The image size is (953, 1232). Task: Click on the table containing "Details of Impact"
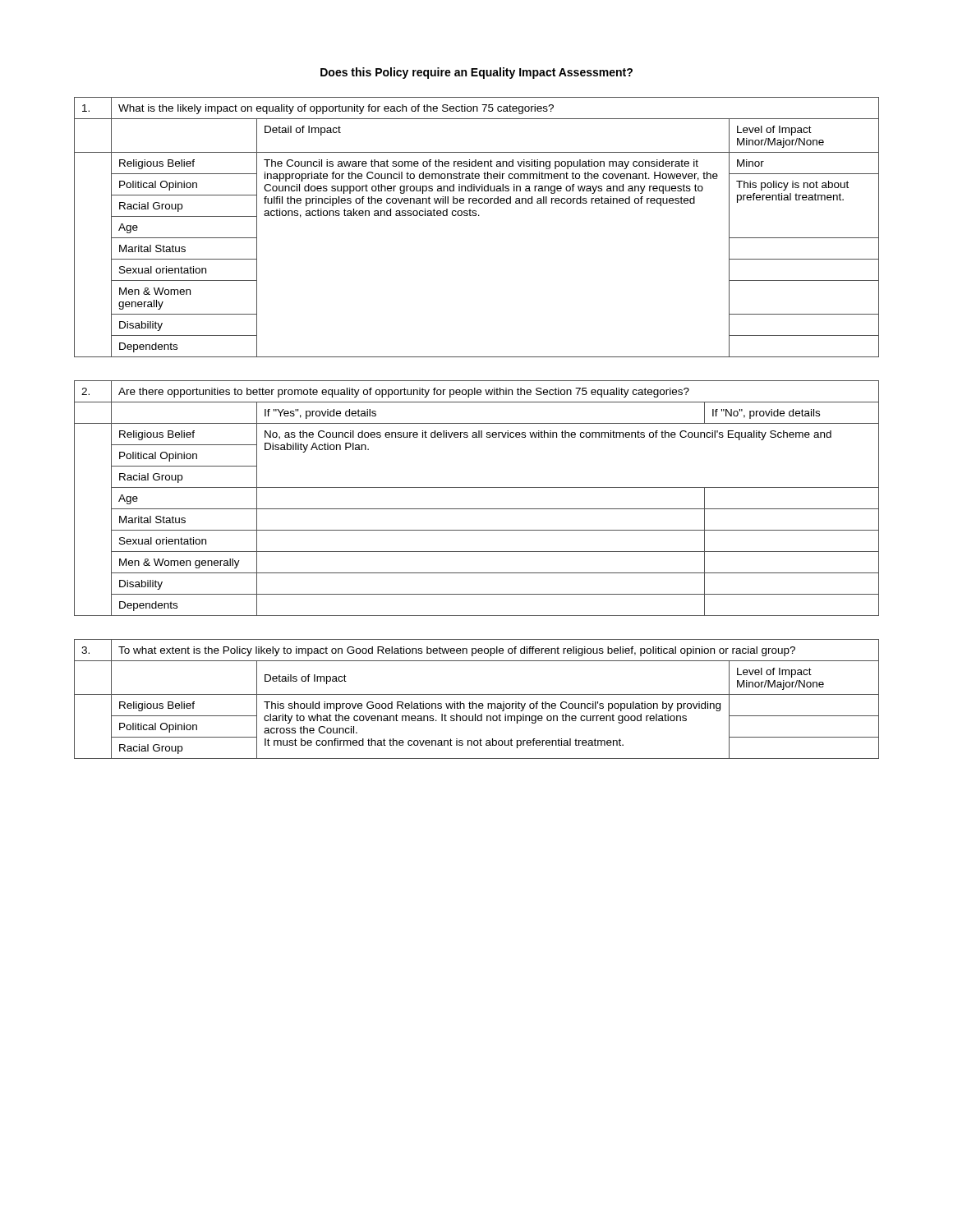tap(476, 699)
